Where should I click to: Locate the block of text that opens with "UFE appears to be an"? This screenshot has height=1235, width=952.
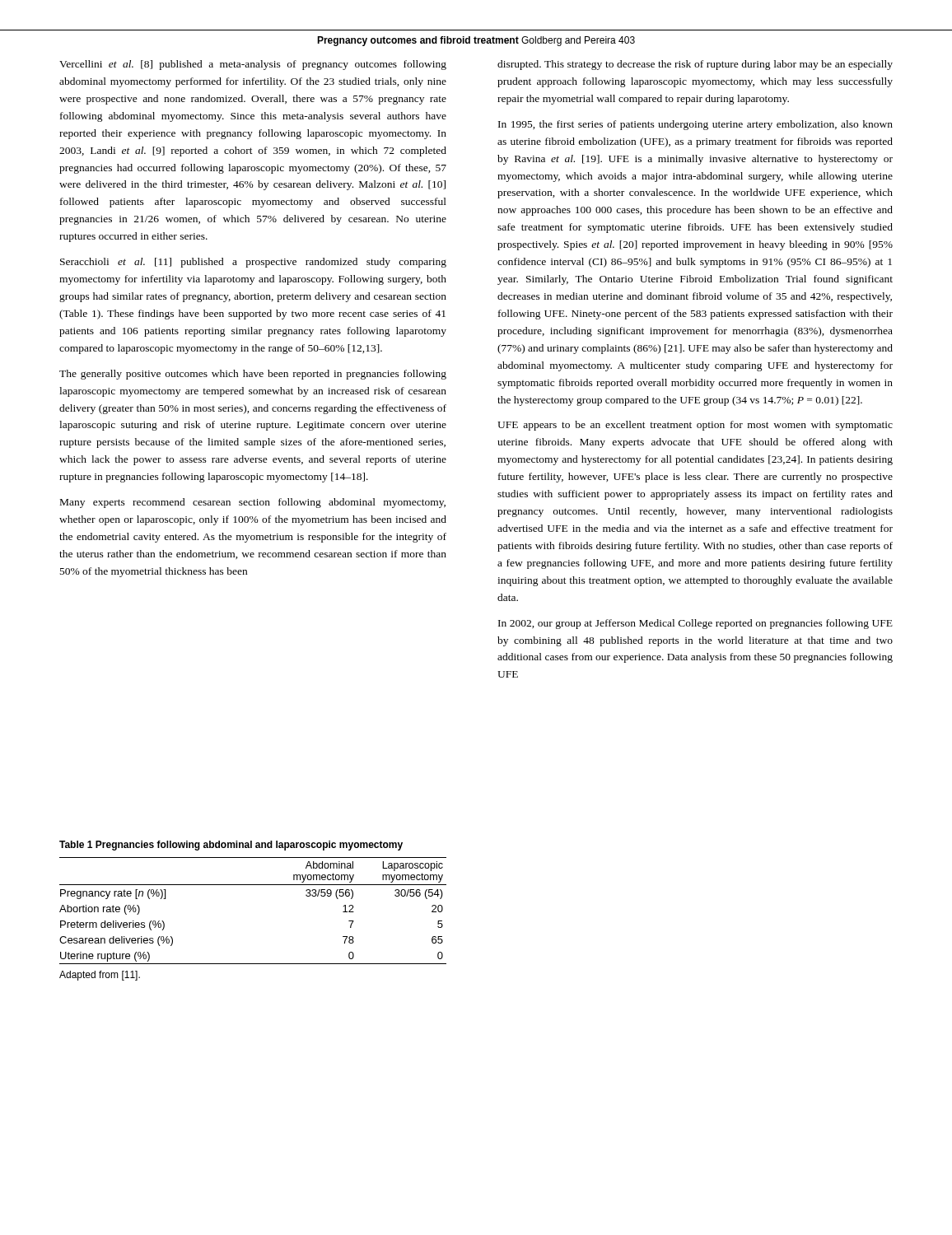695,512
